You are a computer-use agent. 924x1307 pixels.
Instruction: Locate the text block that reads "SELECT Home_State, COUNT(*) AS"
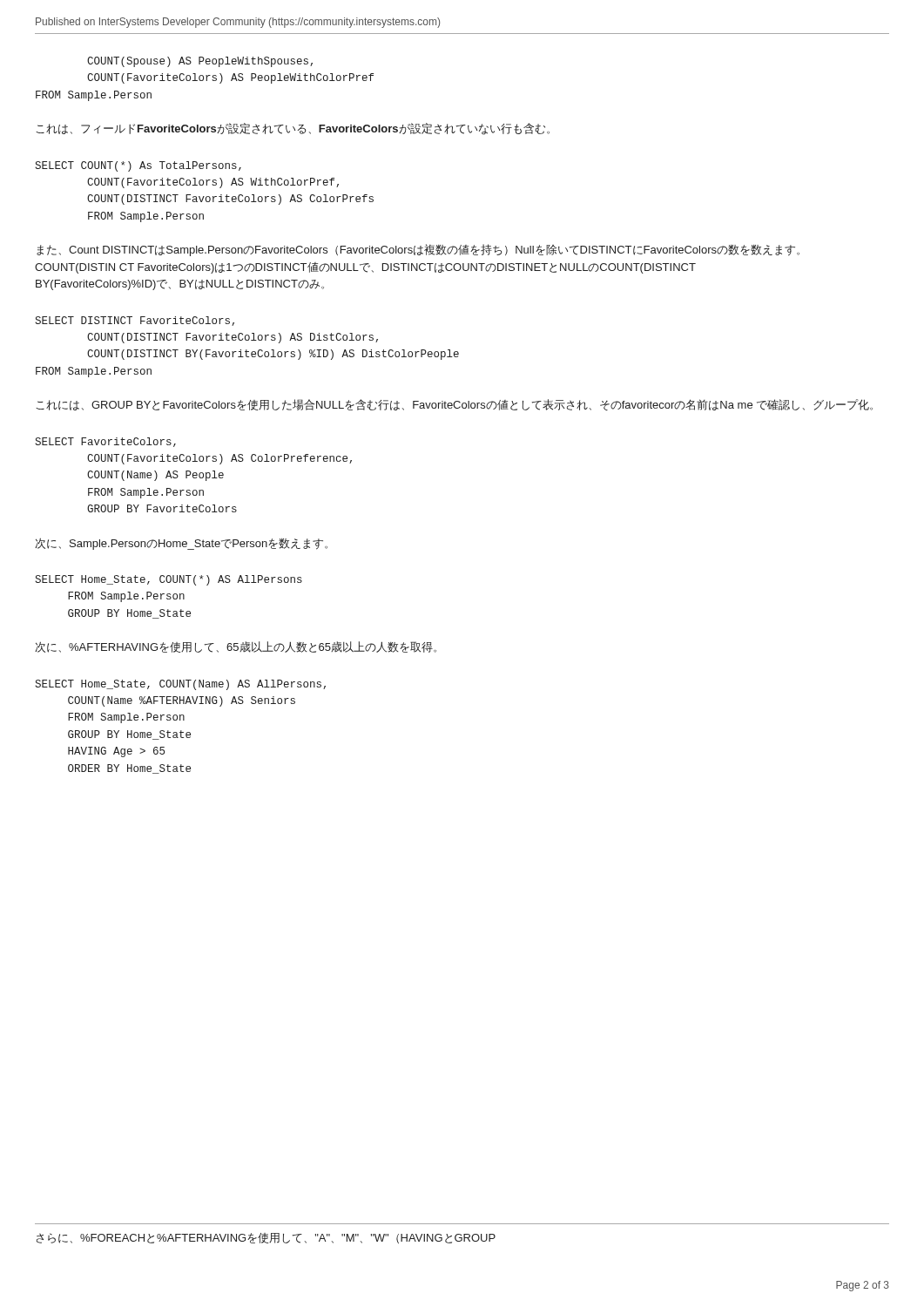click(169, 580)
